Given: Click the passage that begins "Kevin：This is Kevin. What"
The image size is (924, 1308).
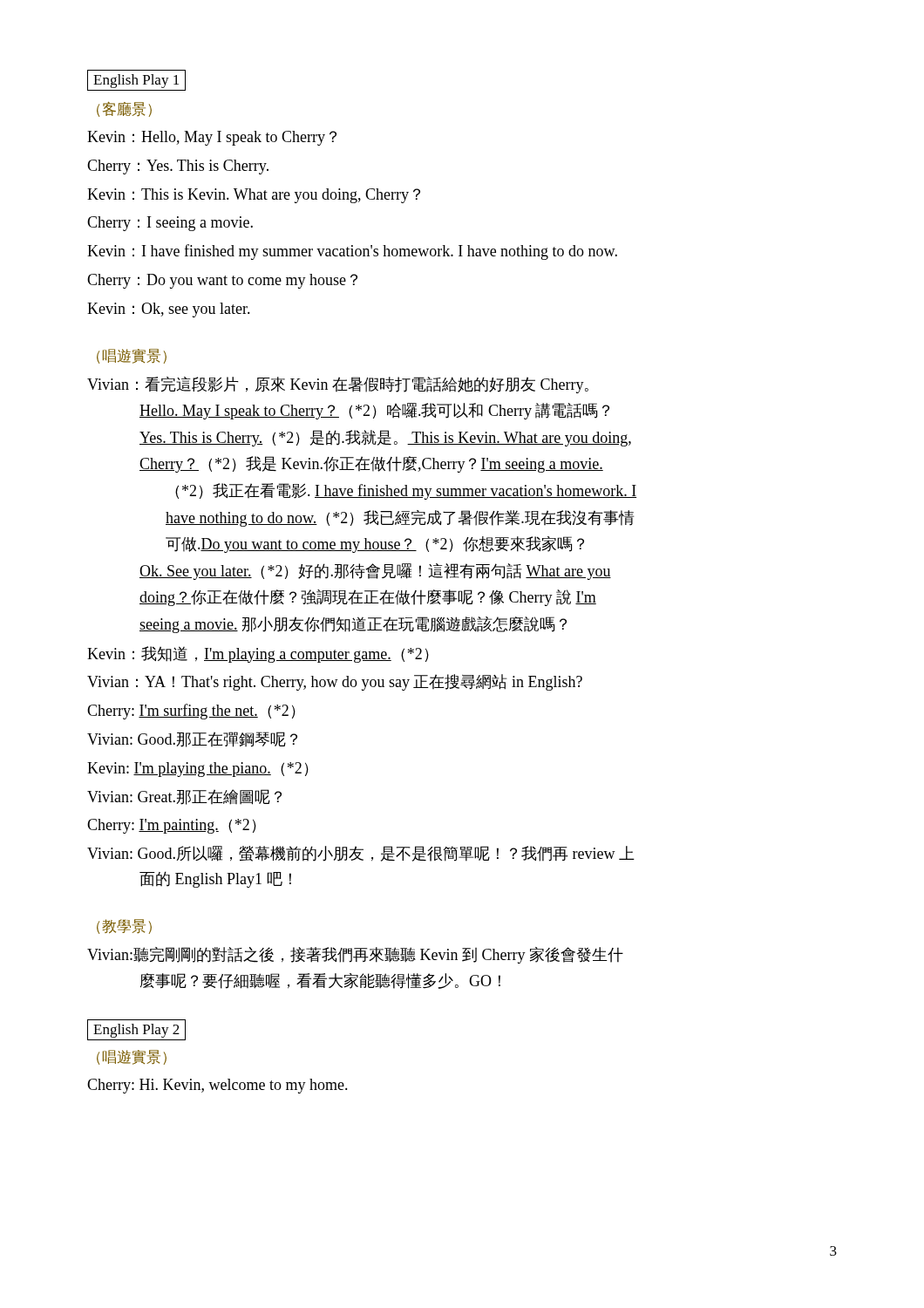Looking at the screenshot, I should (x=256, y=194).
